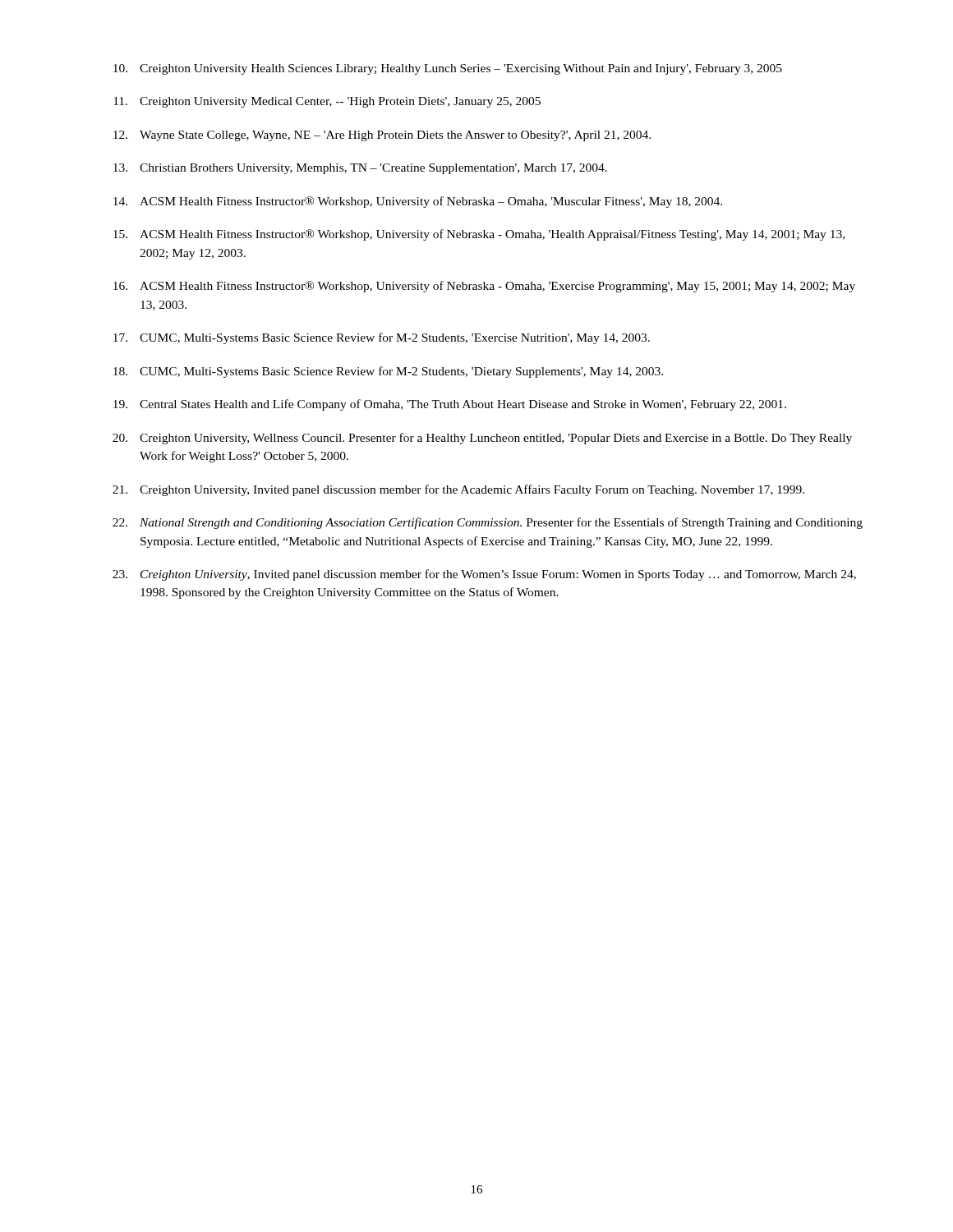Image resolution: width=953 pixels, height=1232 pixels.
Task: Click on the list item containing "13. Christian Brothers University, Memphis, TN"
Action: click(480, 168)
